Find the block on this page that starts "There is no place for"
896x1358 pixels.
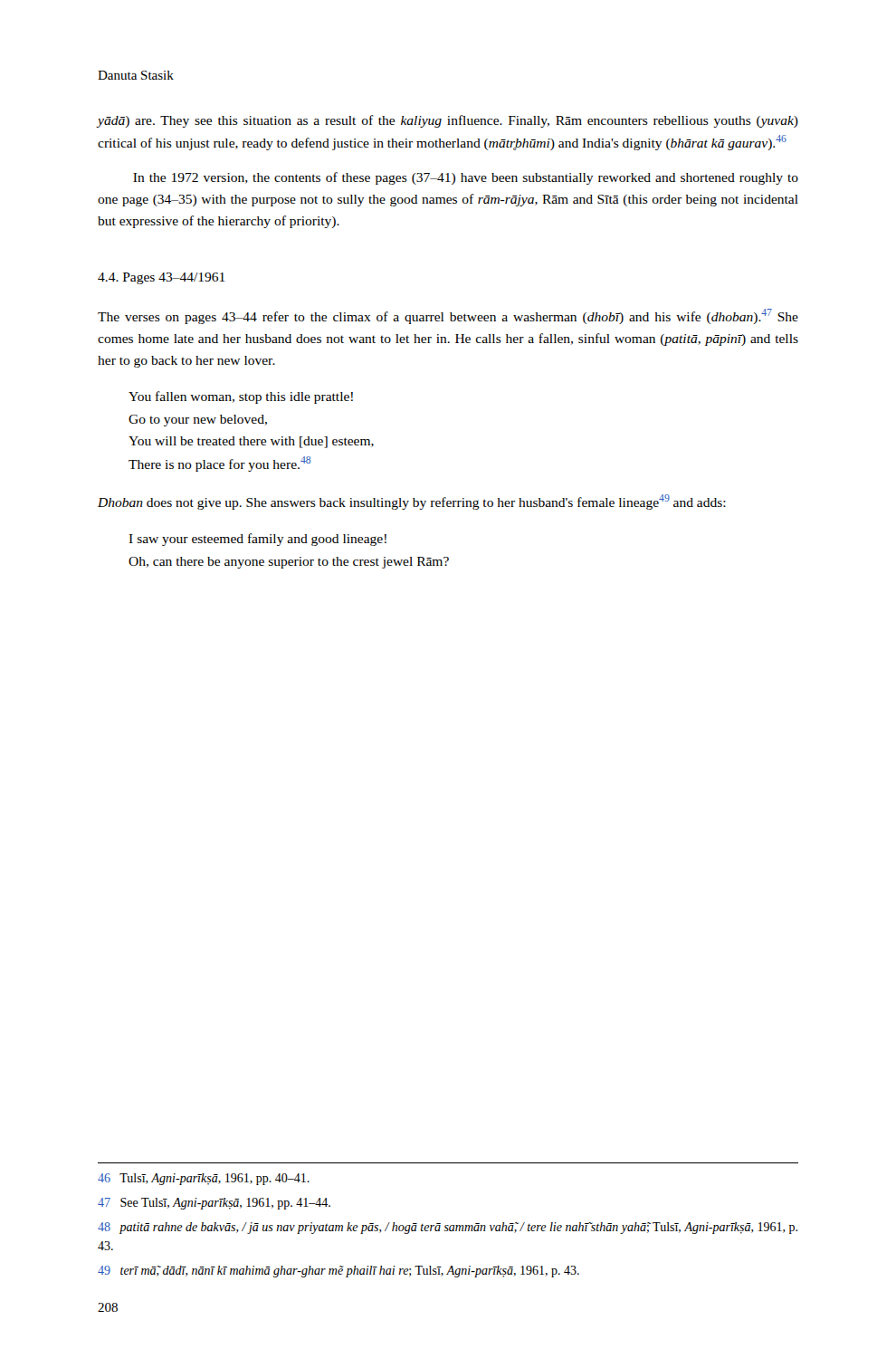click(x=220, y=463)
